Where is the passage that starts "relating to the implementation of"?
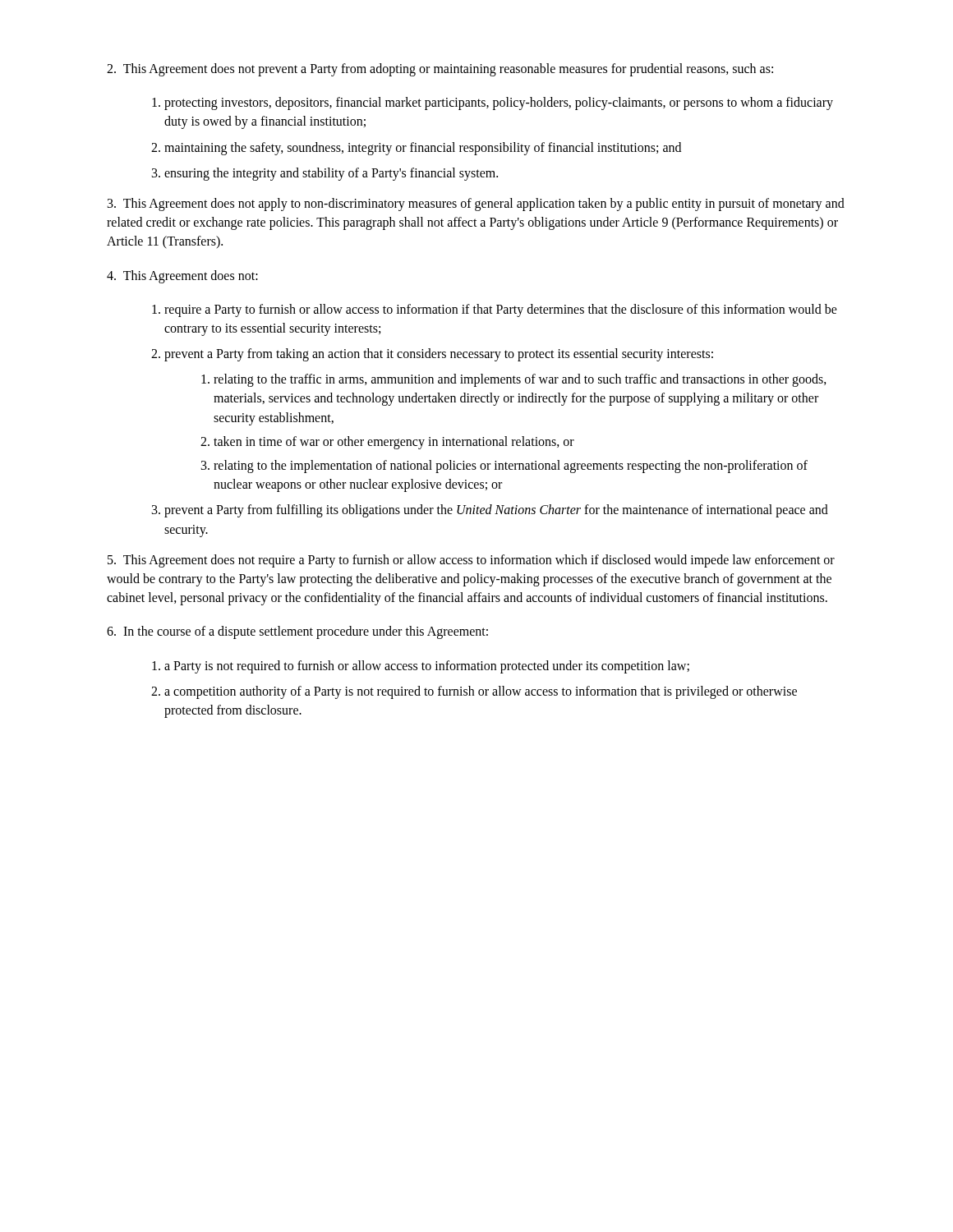The width and height of the screenshot is (953, 1232). (511, 475)
